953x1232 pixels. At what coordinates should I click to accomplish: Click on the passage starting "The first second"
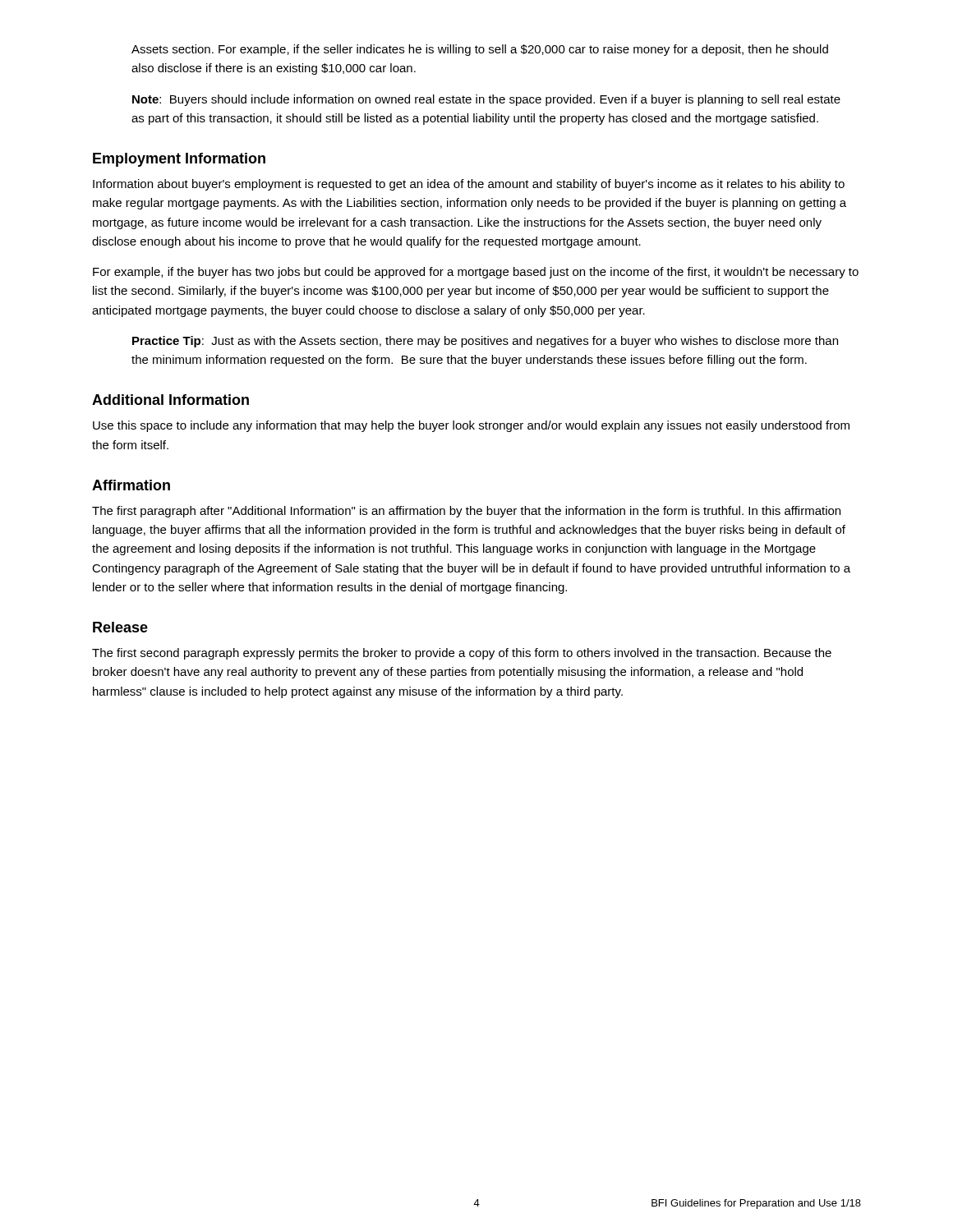coord(476,672)
